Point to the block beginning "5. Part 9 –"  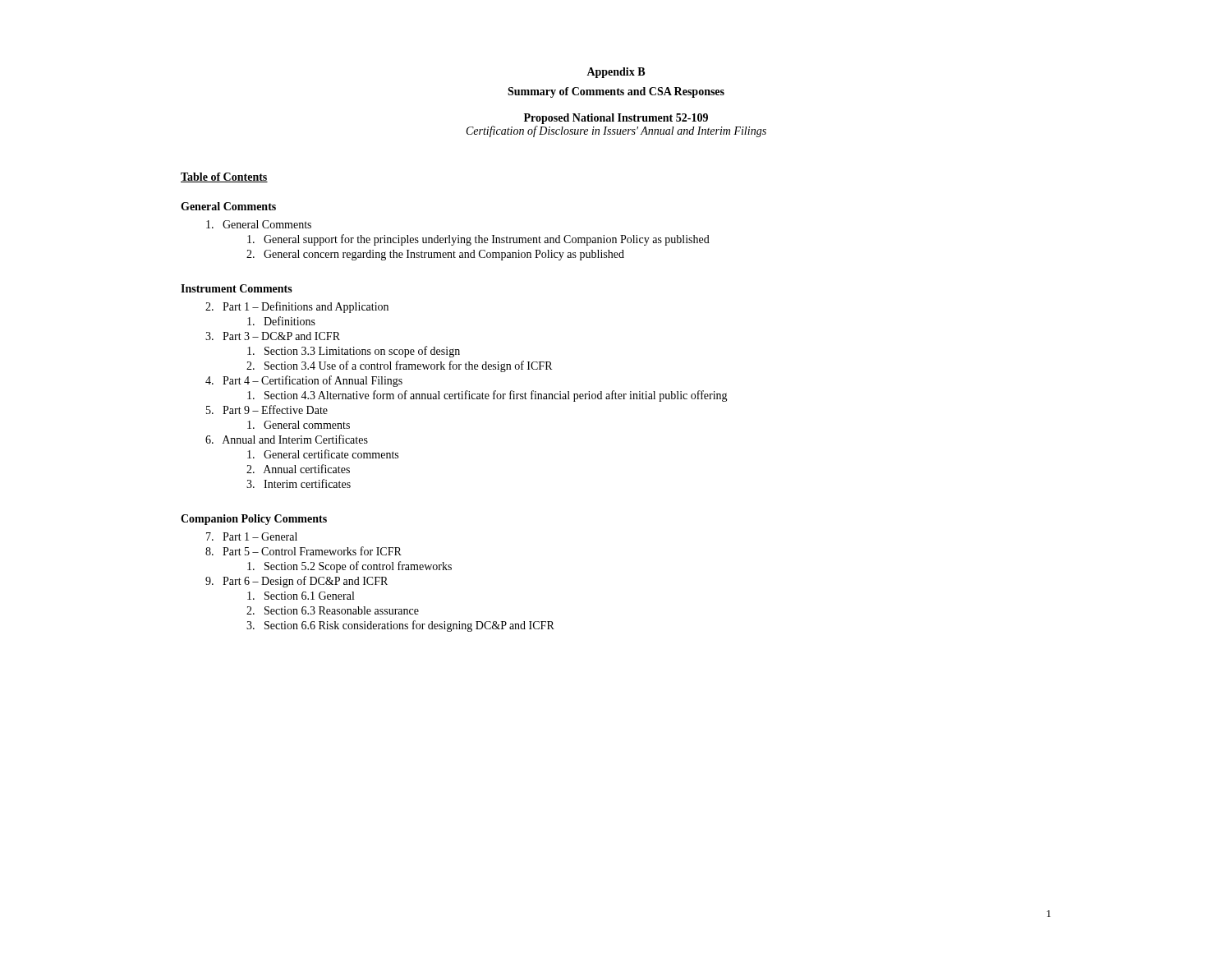coord(267,410)
